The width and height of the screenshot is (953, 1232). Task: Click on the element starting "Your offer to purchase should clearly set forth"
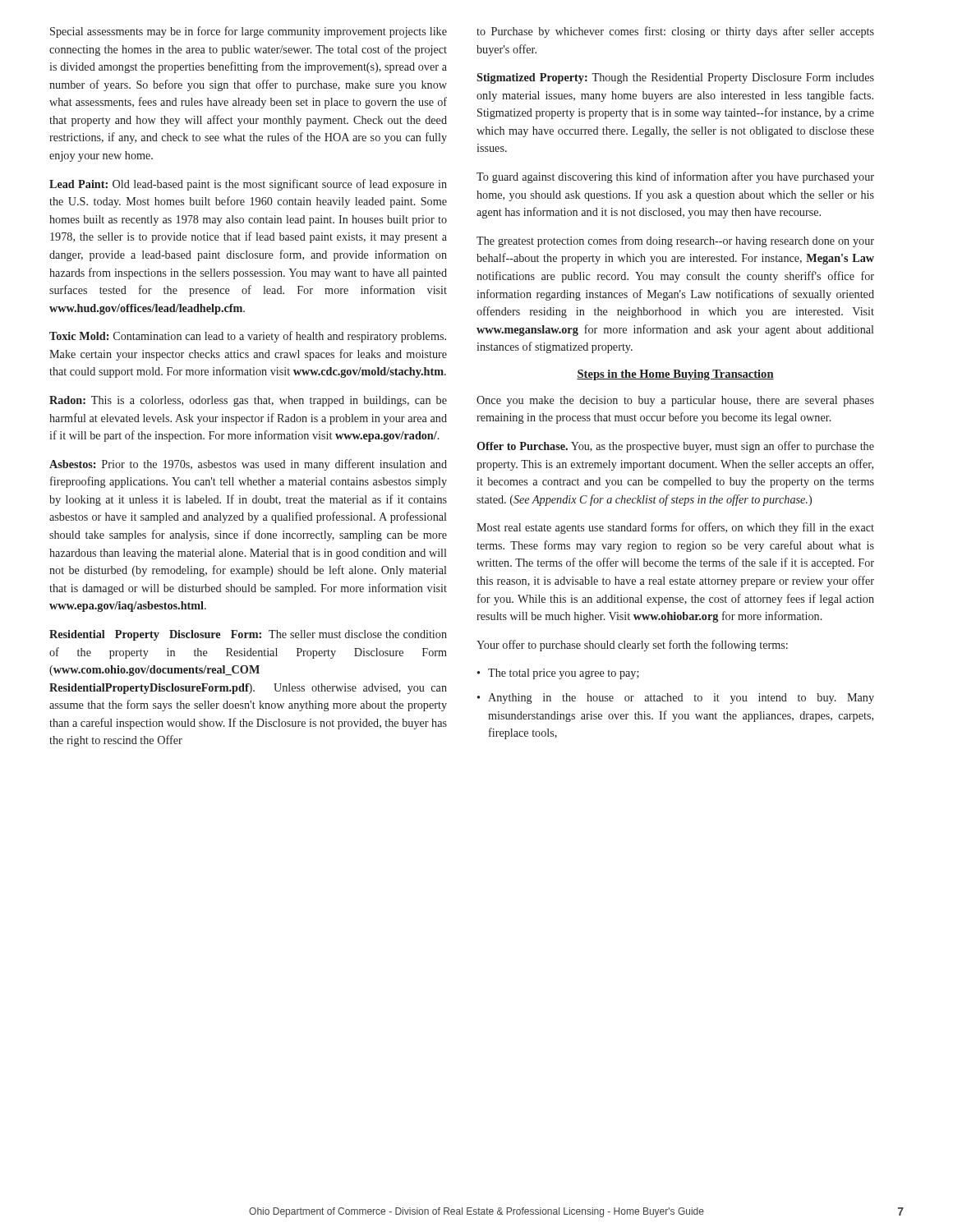tap(632, 645)
